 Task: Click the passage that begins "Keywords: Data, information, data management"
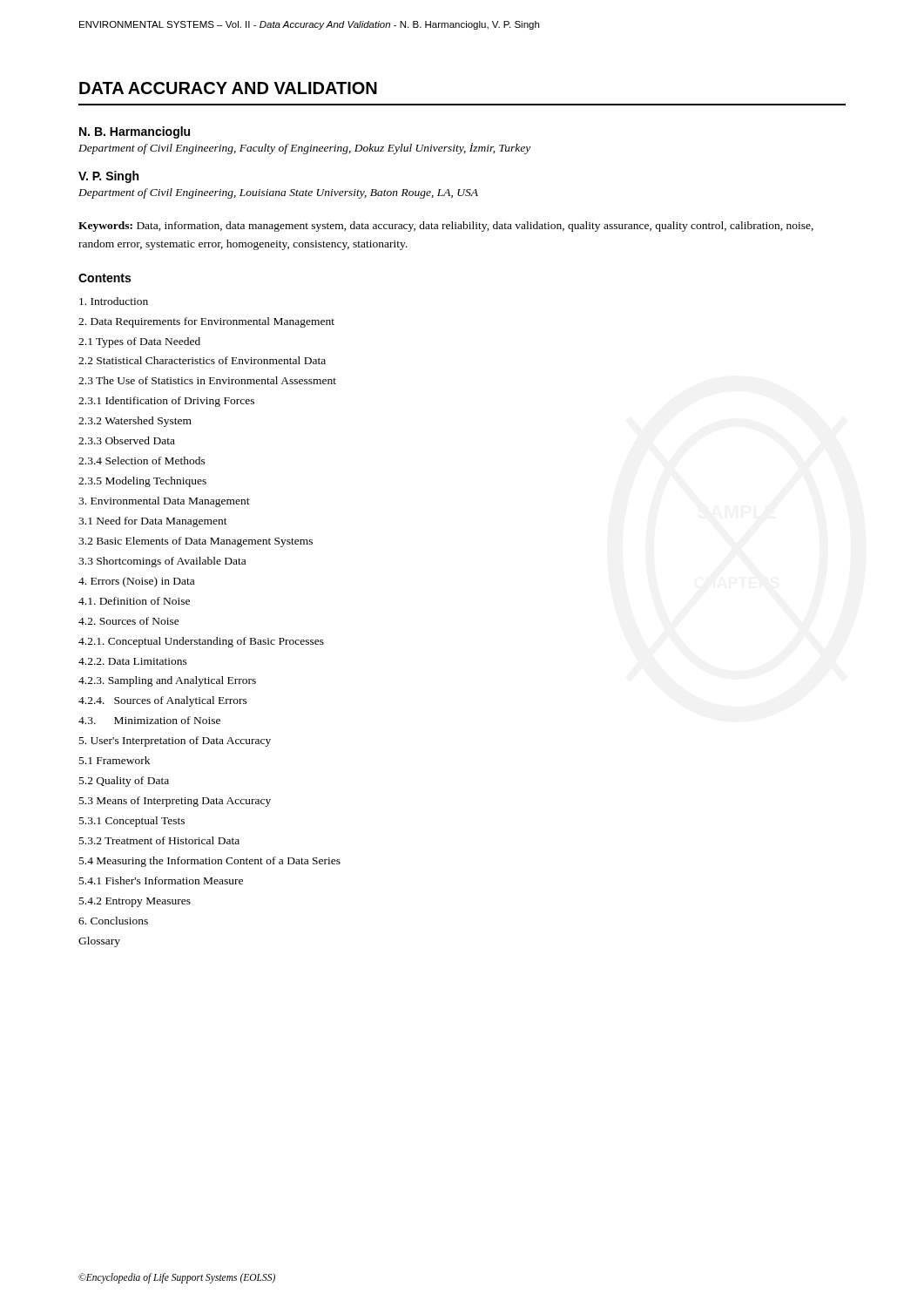pos(446,234)
